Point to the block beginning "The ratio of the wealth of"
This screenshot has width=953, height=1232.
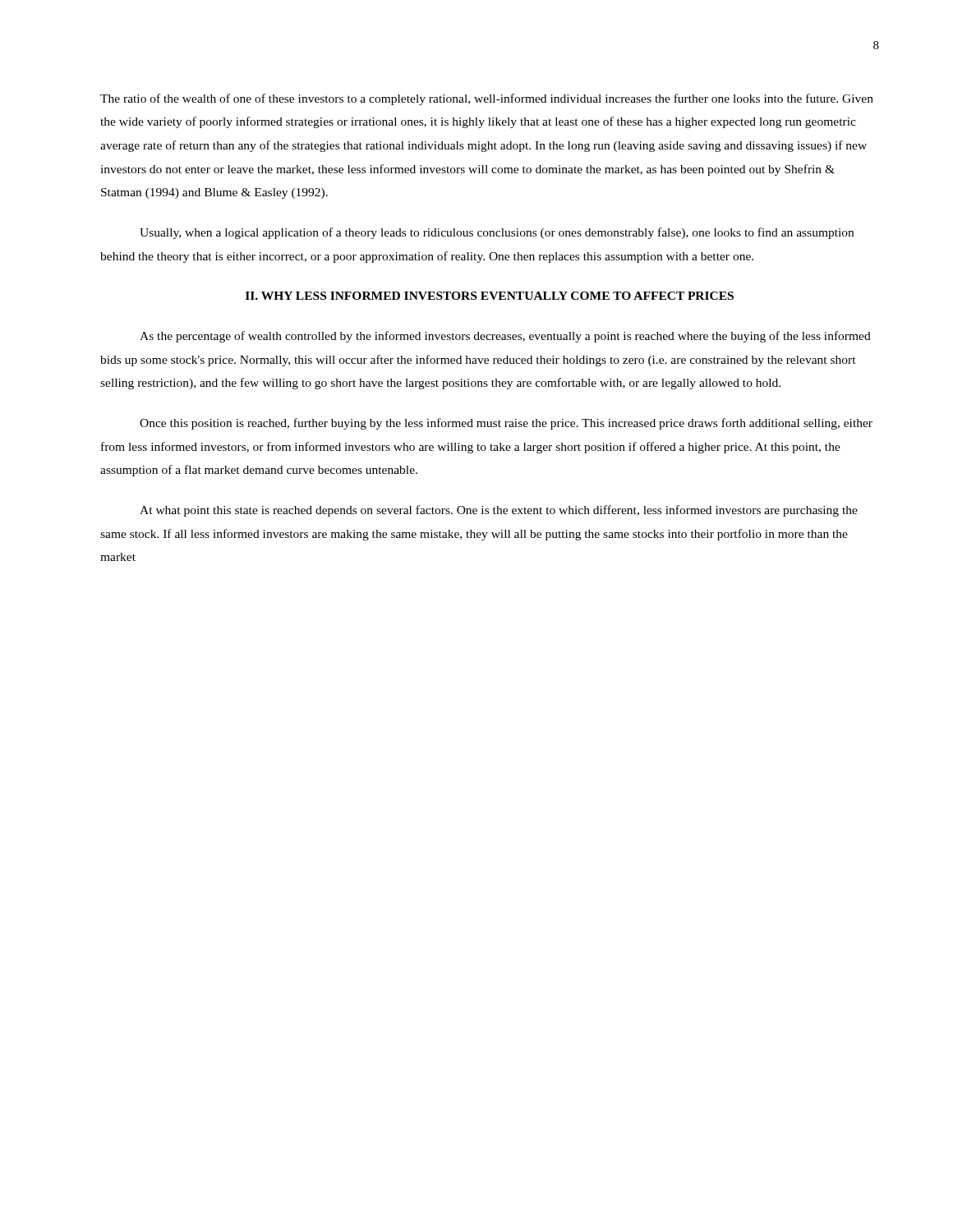(490, 145)
